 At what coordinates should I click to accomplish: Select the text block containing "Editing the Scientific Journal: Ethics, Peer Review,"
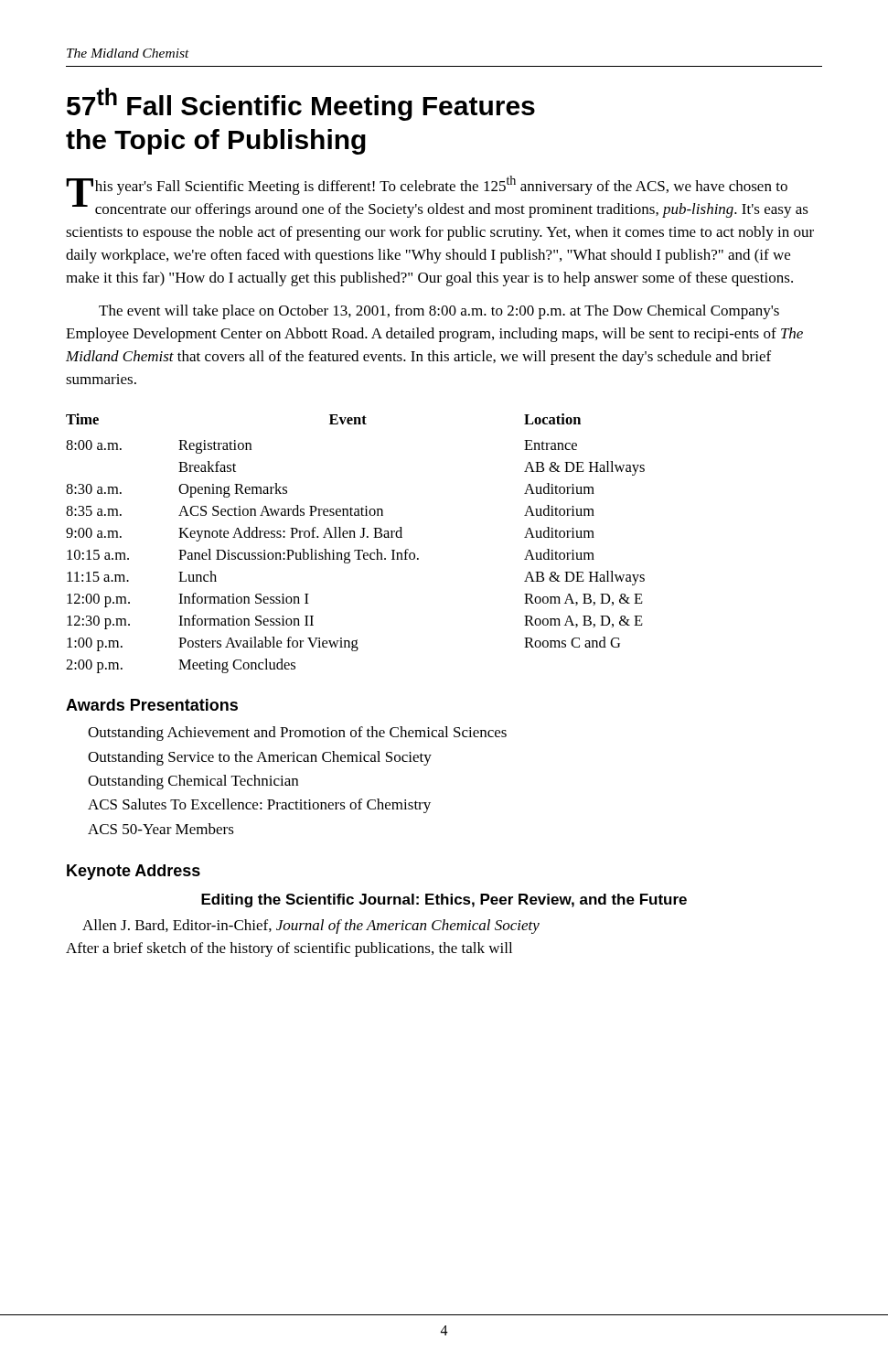[x=444, y=924]
